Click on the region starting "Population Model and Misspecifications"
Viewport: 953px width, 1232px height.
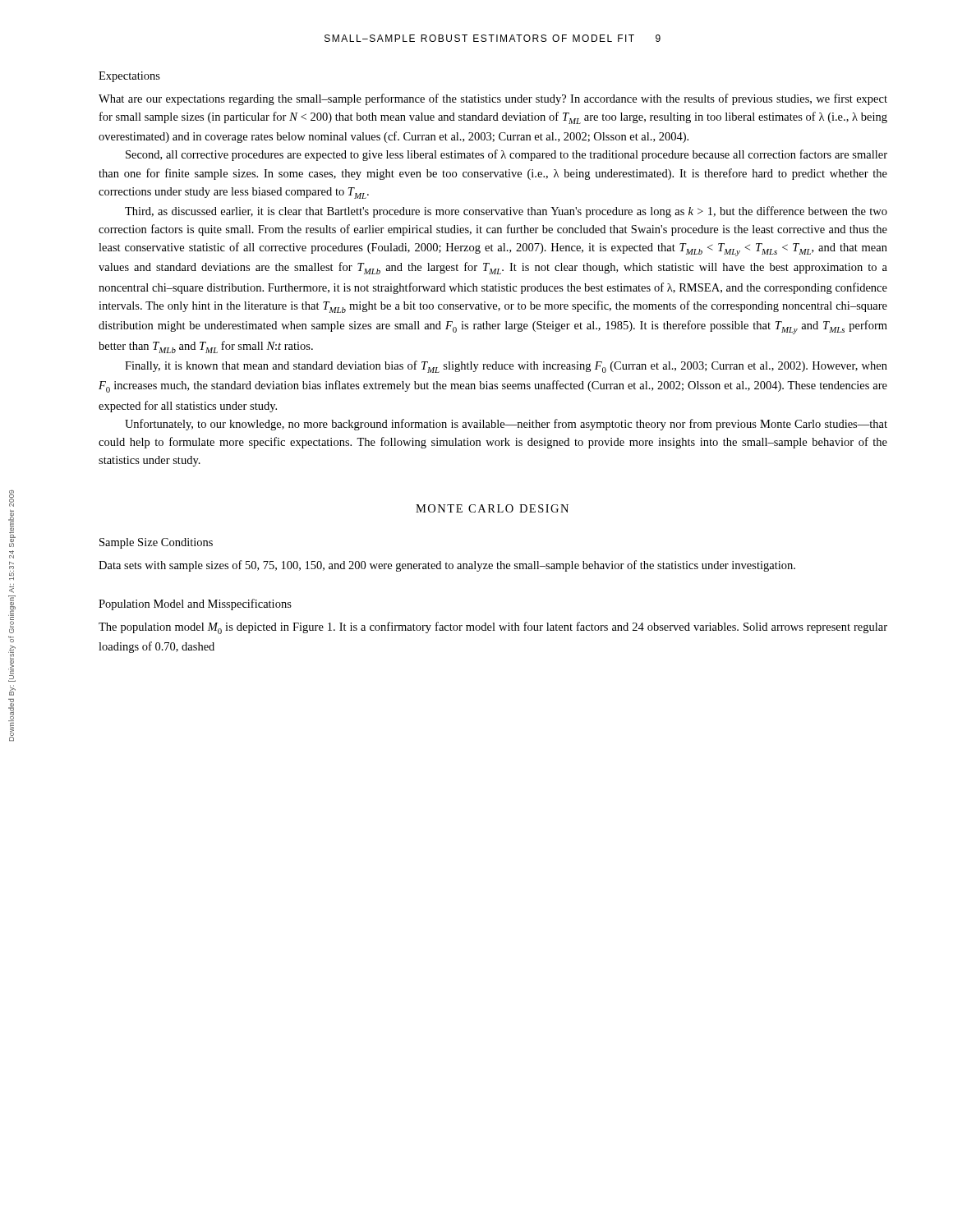pyautogui.click(x=195, y=604)
